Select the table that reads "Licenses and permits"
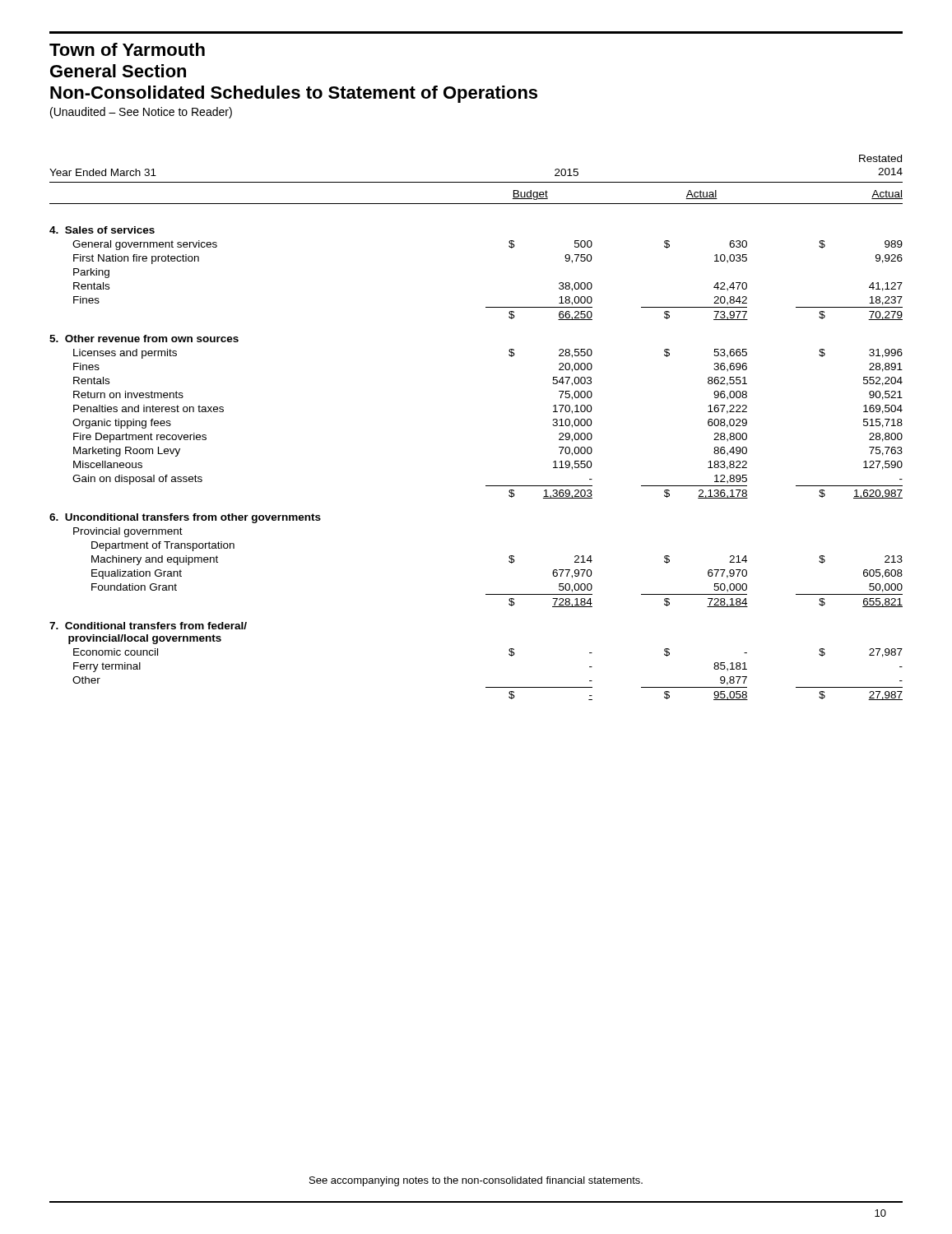 click(476, 457)
